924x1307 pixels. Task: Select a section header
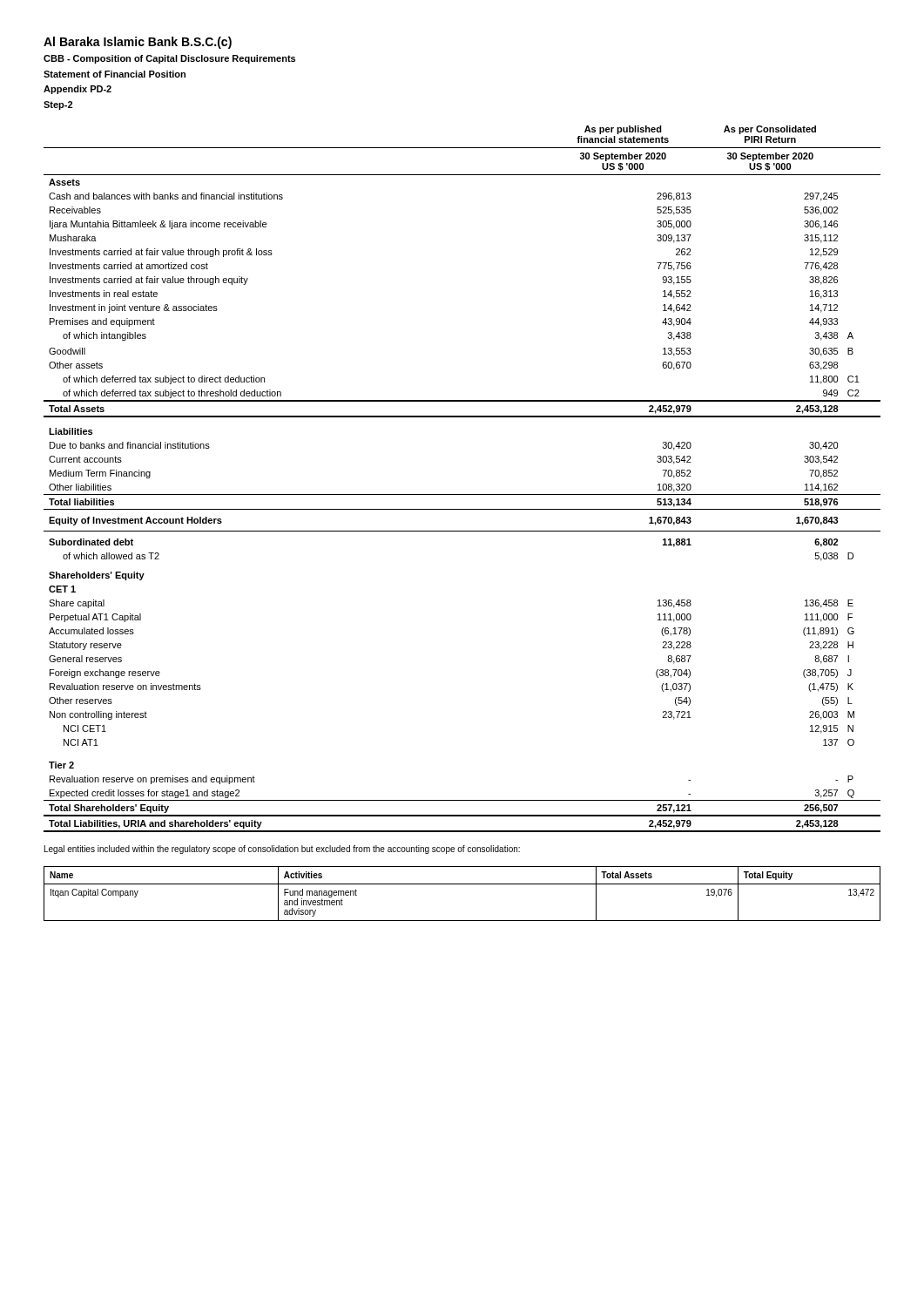(x=170, y=81)
